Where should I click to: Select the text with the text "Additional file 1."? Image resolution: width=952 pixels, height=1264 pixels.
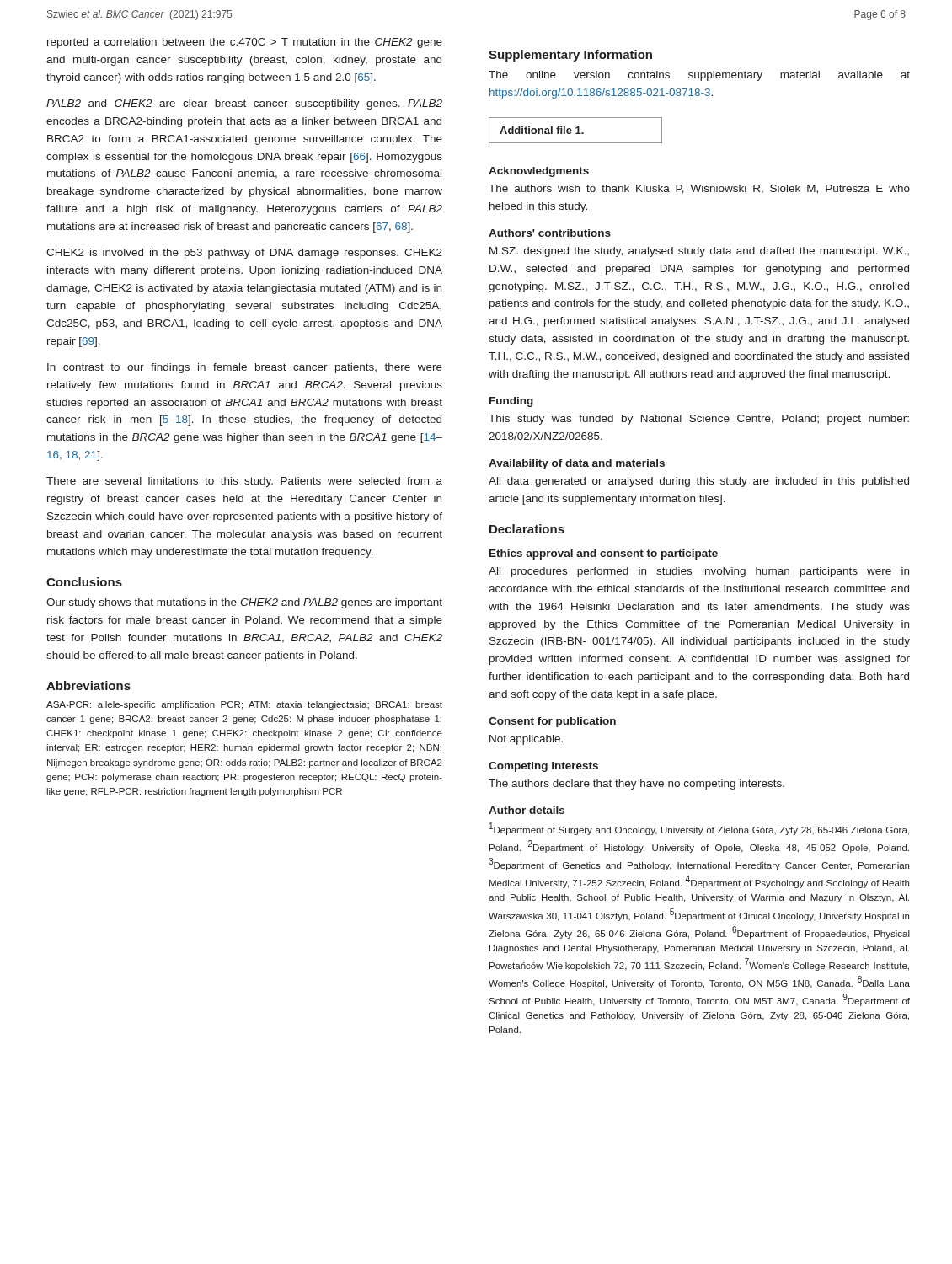[x=575, y=130]
